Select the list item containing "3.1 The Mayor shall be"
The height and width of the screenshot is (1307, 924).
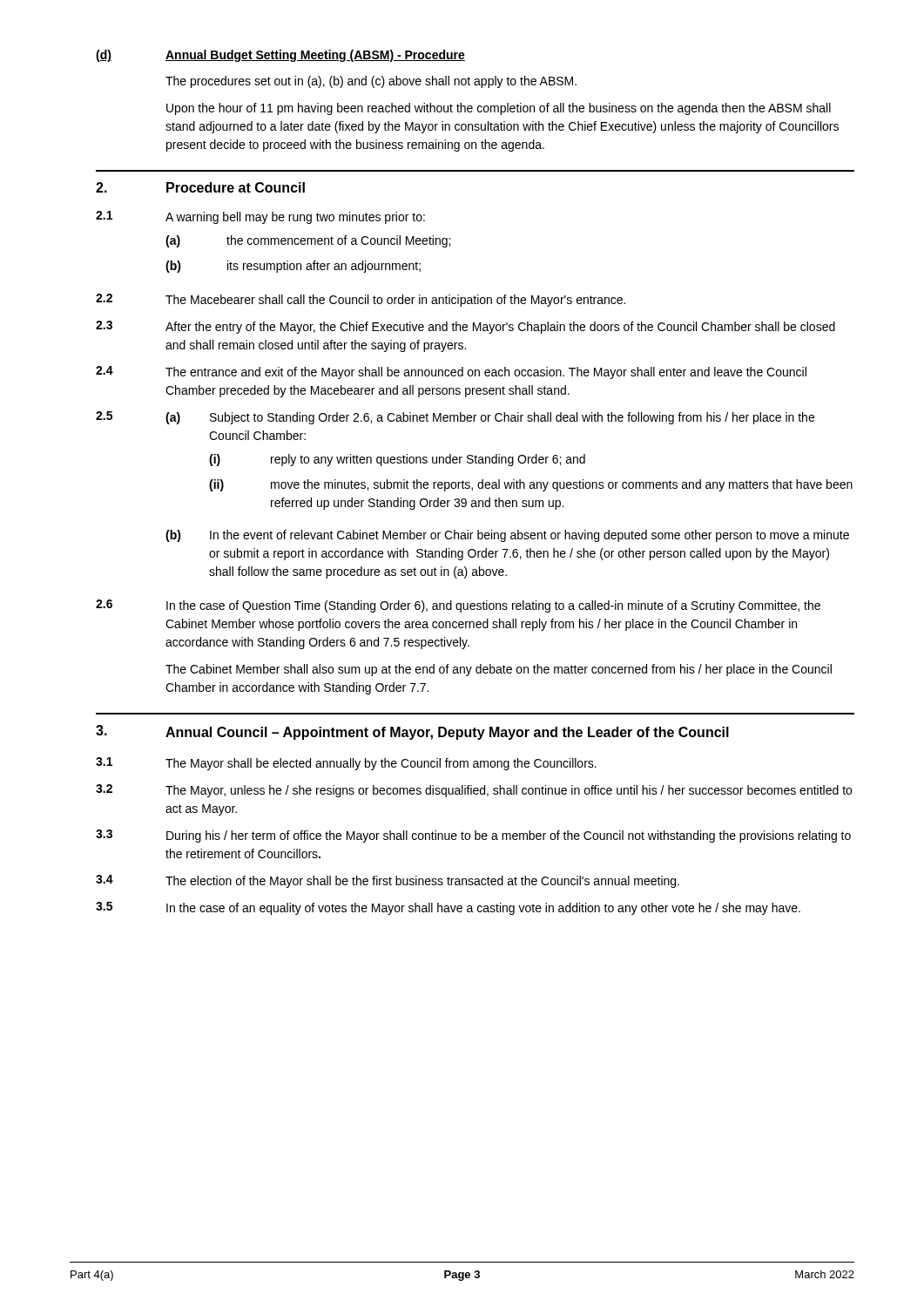point(475,764)
